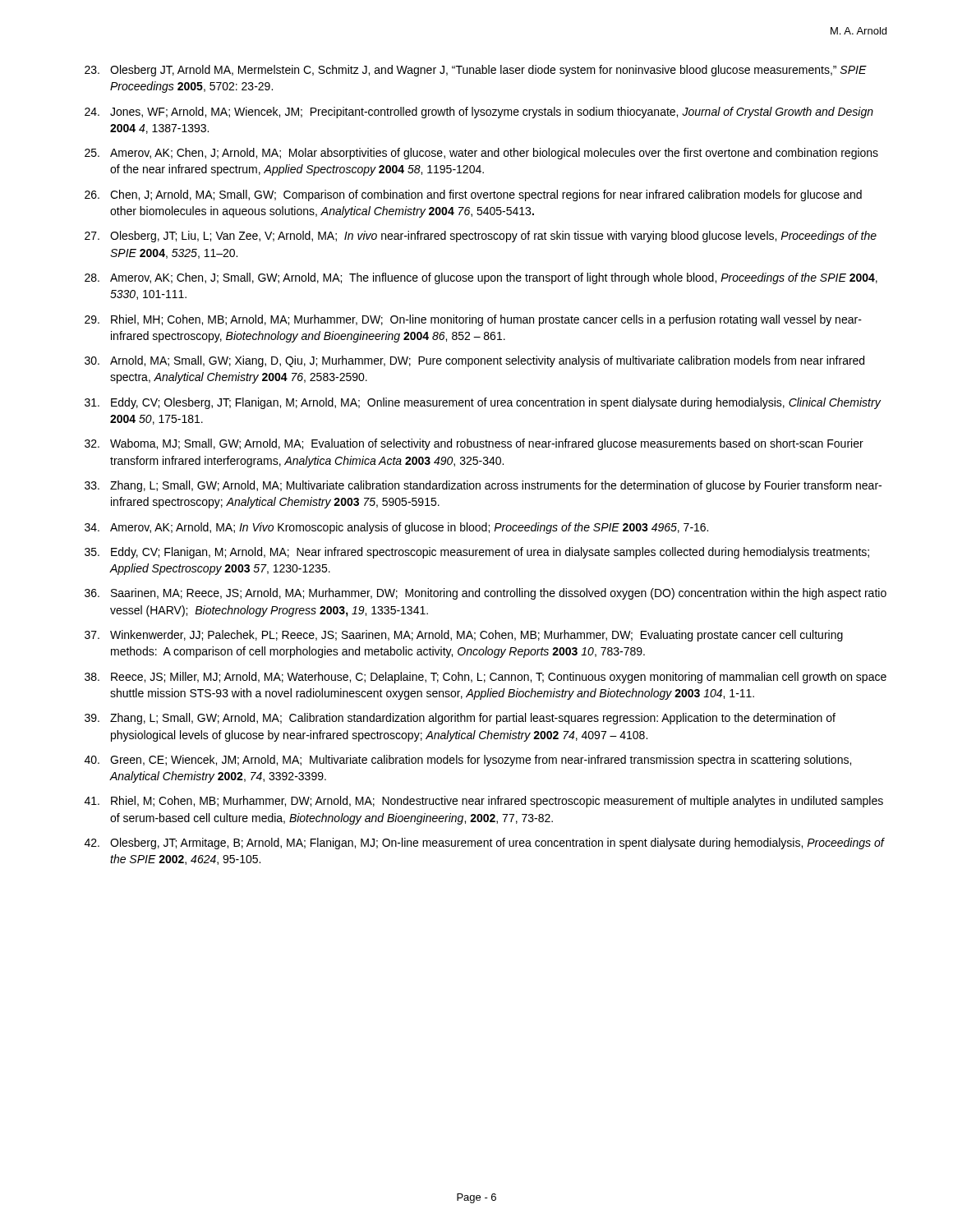Click the passage that begins "27. Olesberg, JT; Liu,"
This screenshot has width=953, height=1232.
[x=476, y=244]
